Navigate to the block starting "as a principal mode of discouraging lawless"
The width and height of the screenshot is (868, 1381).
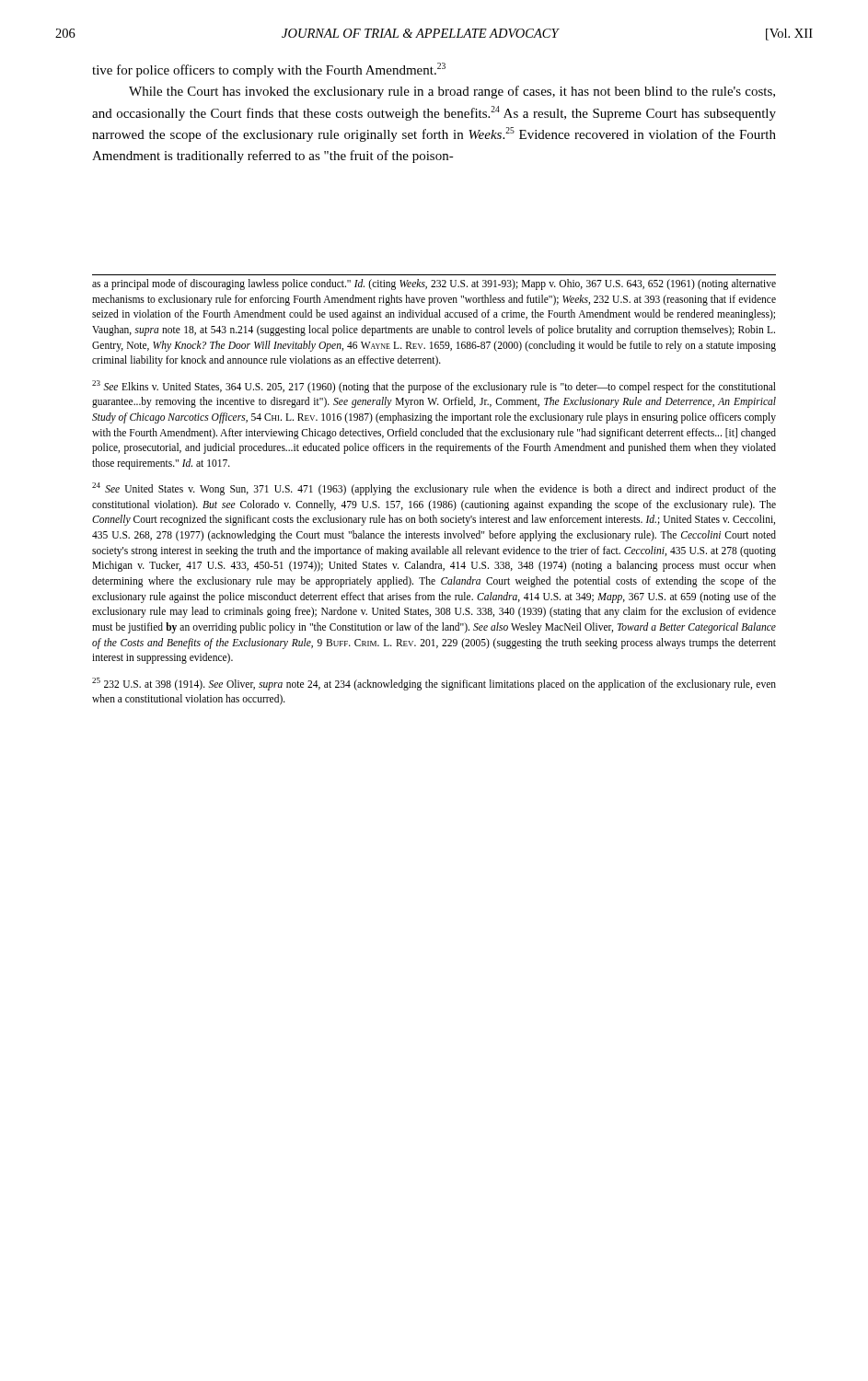point(434,492)
